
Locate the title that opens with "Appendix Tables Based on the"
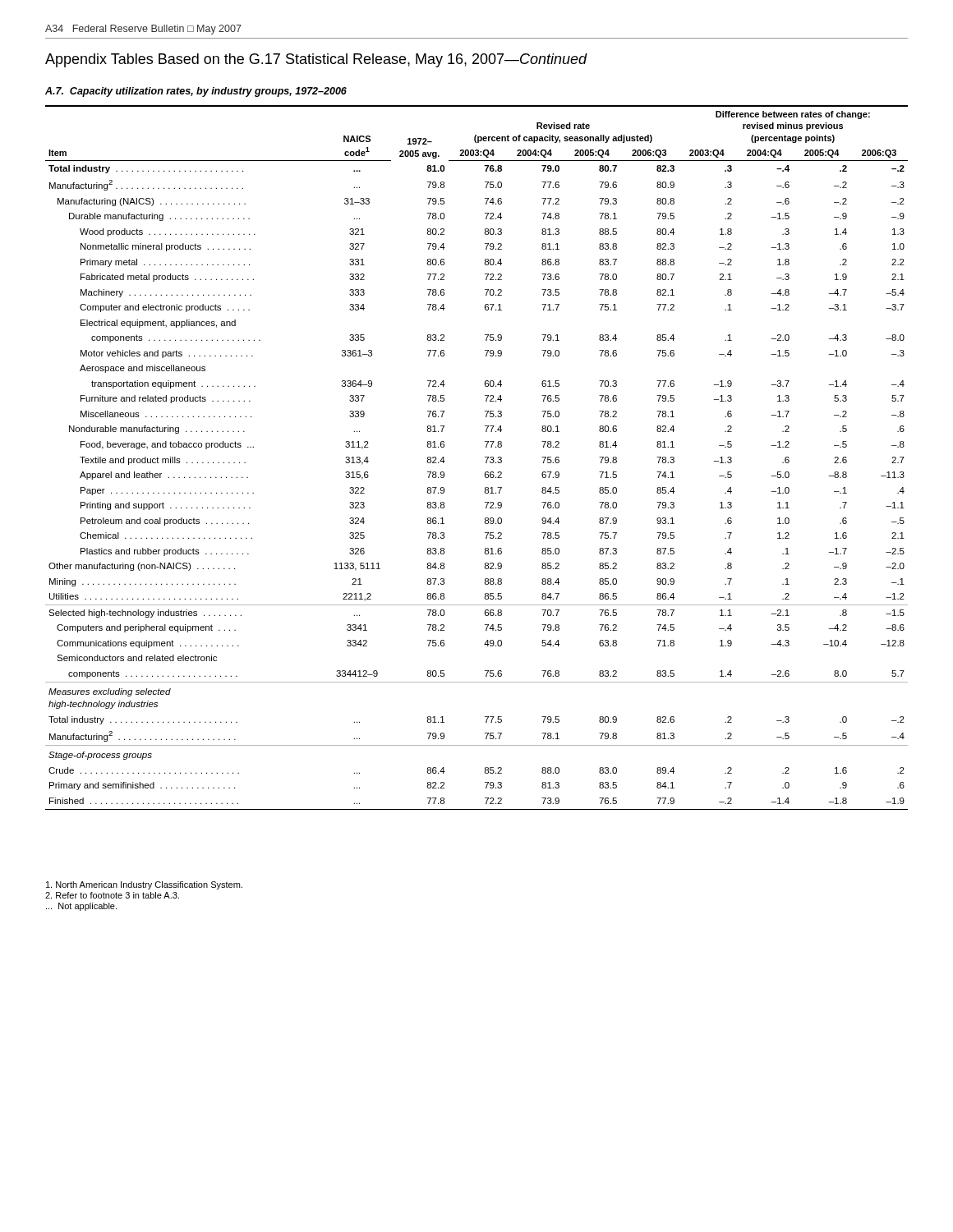(476, 60)
